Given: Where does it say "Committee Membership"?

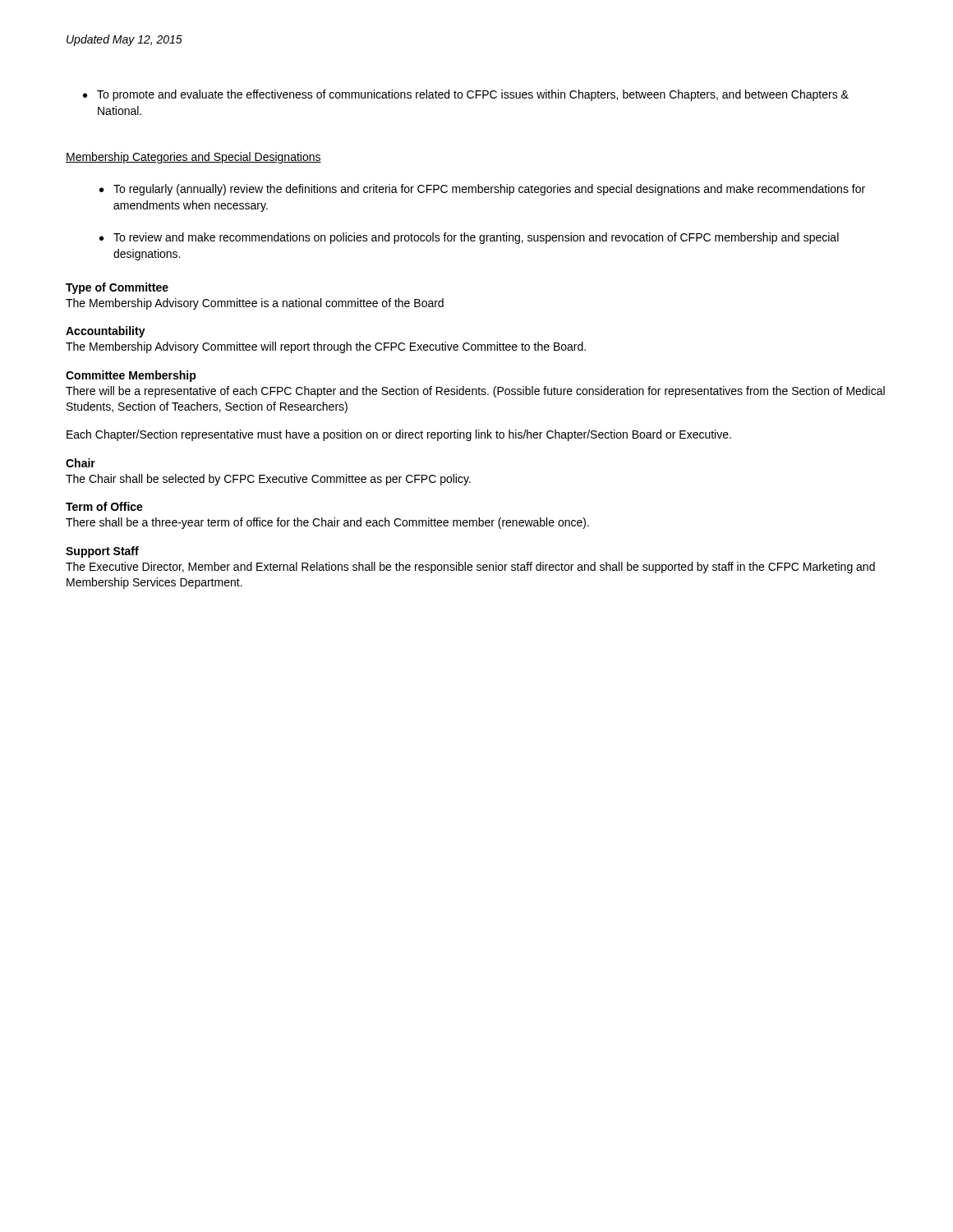Looking at the screenshot, I should [131, 375].
